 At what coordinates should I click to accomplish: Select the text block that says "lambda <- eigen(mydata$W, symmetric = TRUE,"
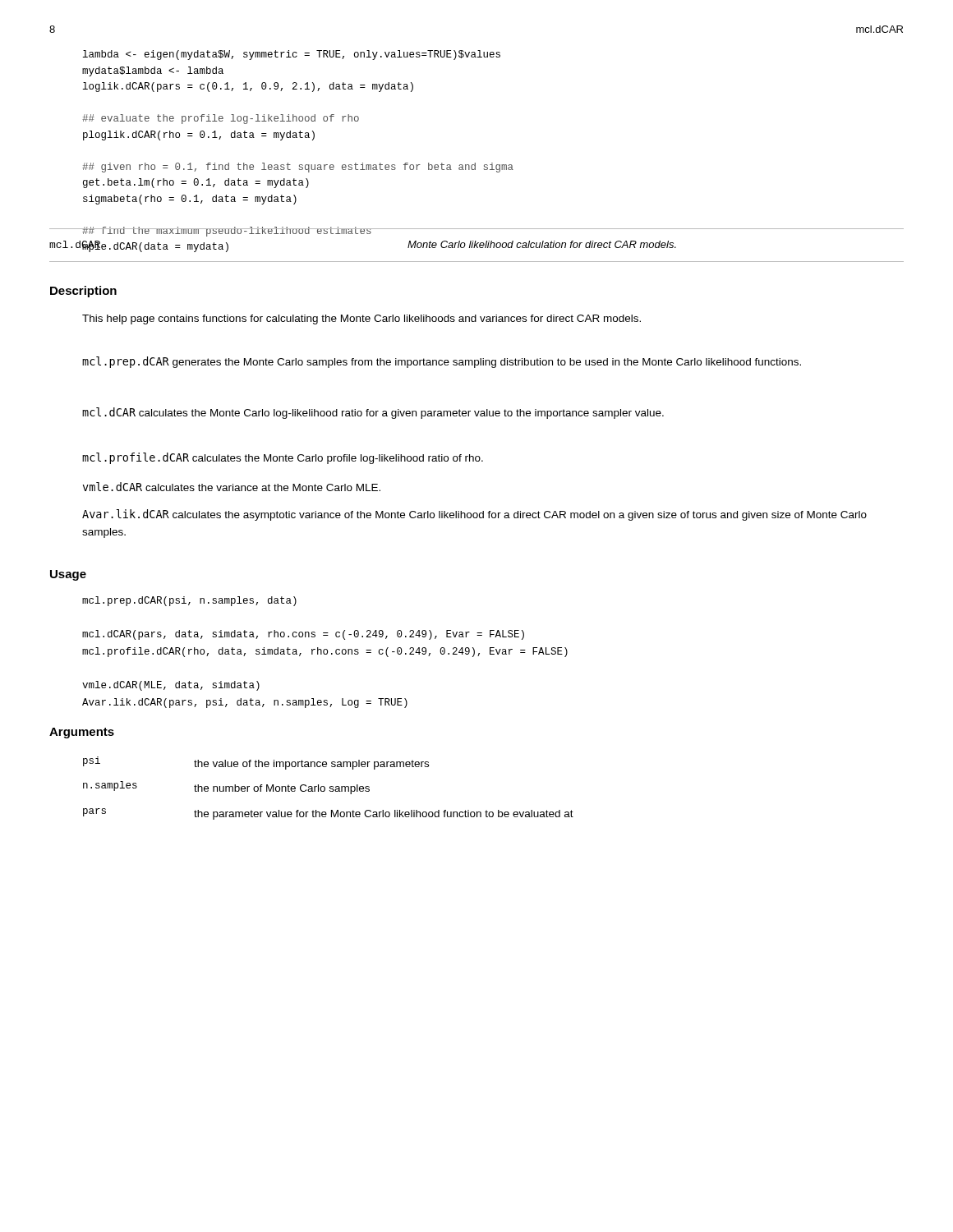coord(292,55)
